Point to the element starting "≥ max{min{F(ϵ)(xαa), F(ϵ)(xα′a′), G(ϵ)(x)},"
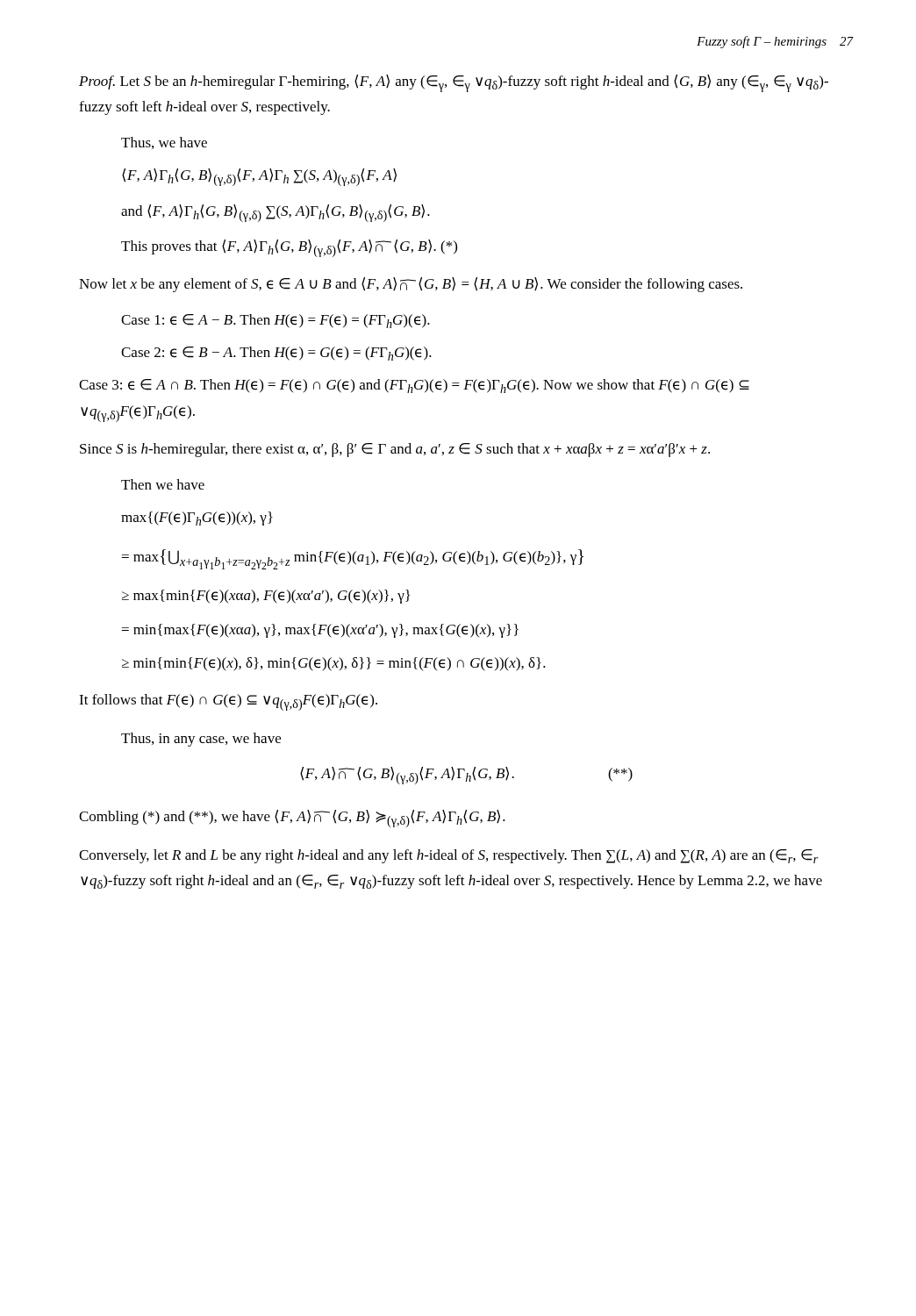The width and height of the screenshot is (916, 1316). 266,595
